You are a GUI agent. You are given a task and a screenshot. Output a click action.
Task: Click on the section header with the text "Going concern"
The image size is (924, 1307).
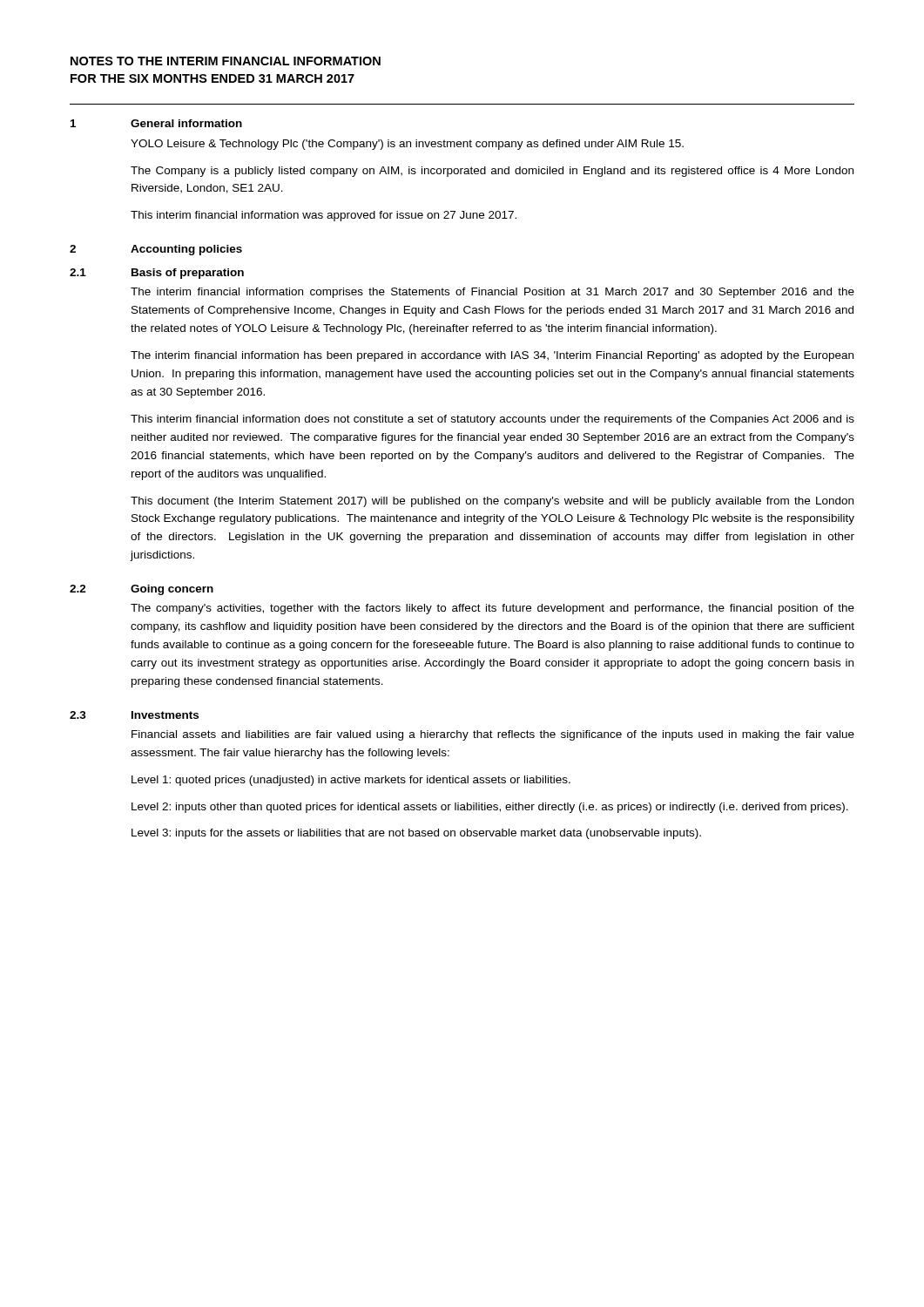point(172,589)
